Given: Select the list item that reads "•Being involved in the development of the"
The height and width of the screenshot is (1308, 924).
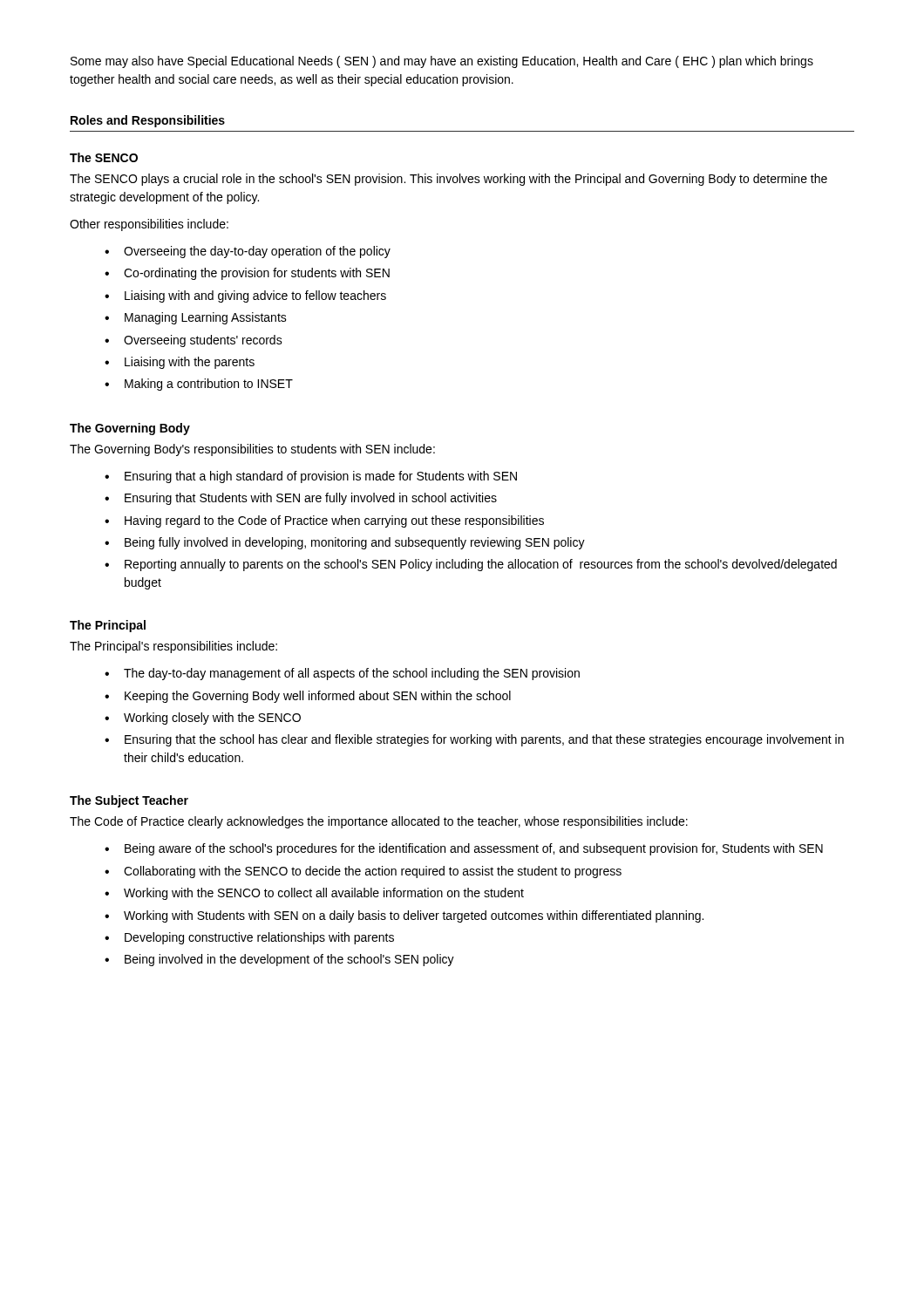Looking at the screenshot, I should (279, 960).
